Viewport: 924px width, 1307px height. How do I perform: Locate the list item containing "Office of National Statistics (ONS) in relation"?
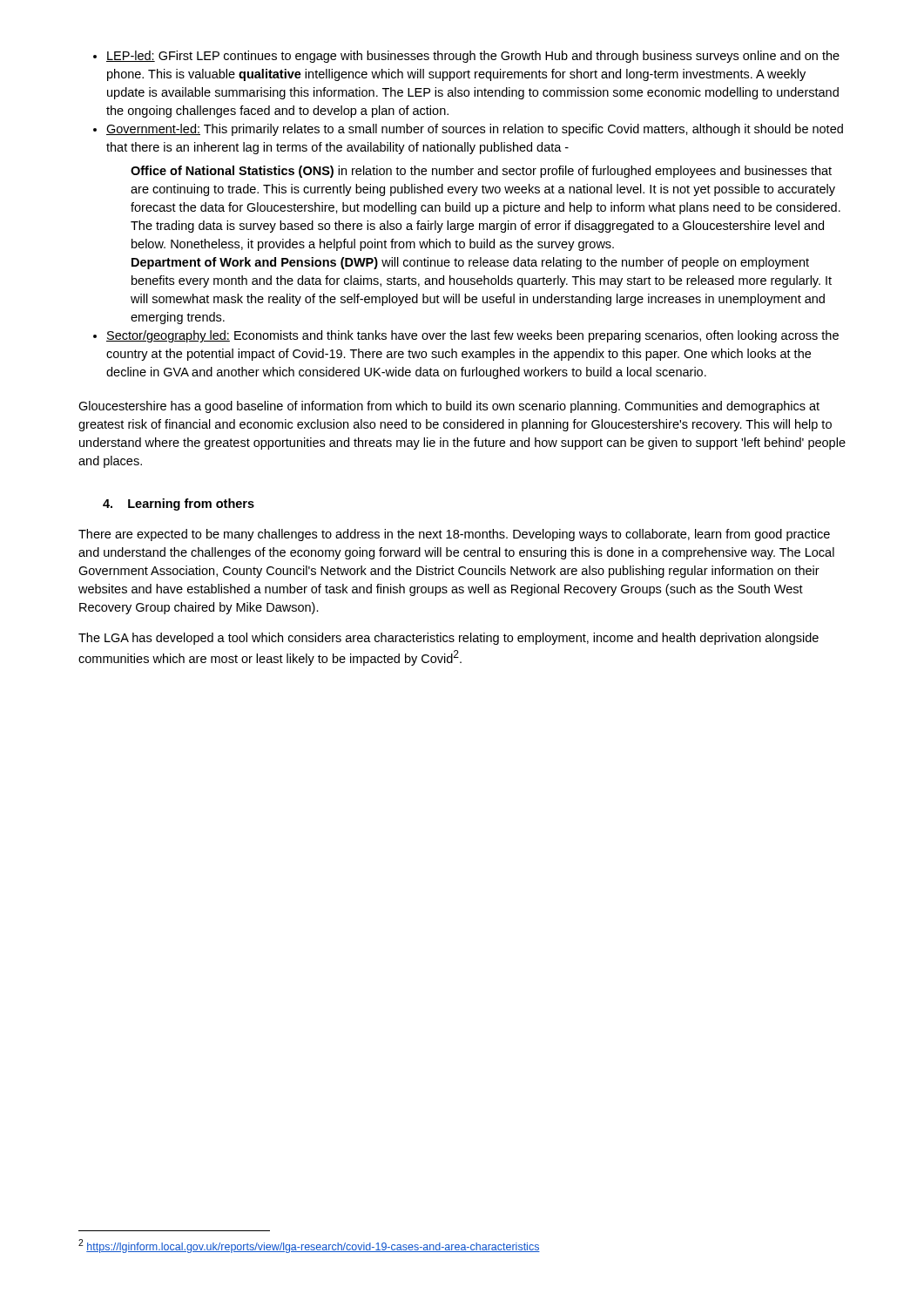[x=488, y=208]
